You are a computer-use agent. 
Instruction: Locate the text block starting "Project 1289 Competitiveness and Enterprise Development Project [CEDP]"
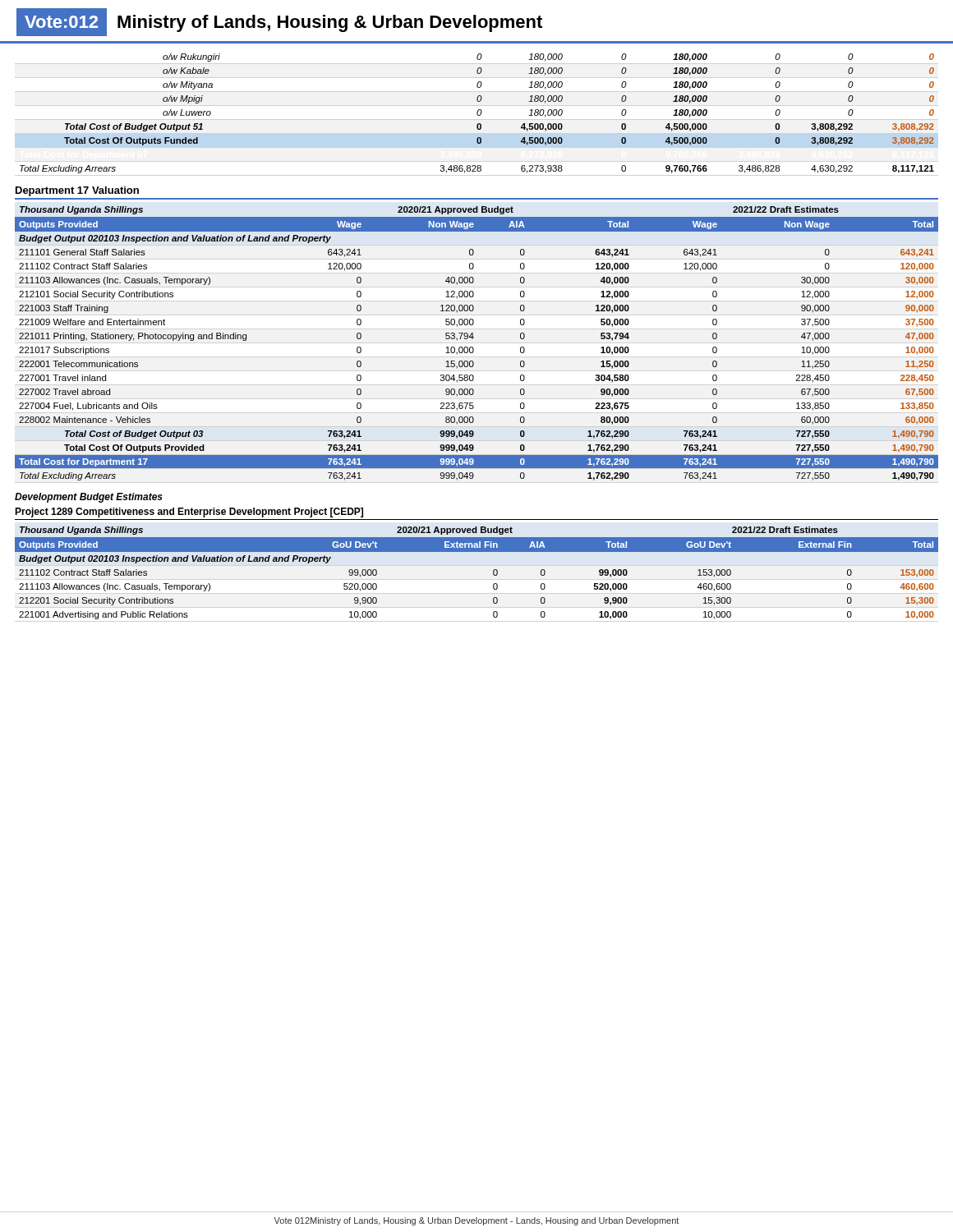pyautogui.click(x=189, y=512)
